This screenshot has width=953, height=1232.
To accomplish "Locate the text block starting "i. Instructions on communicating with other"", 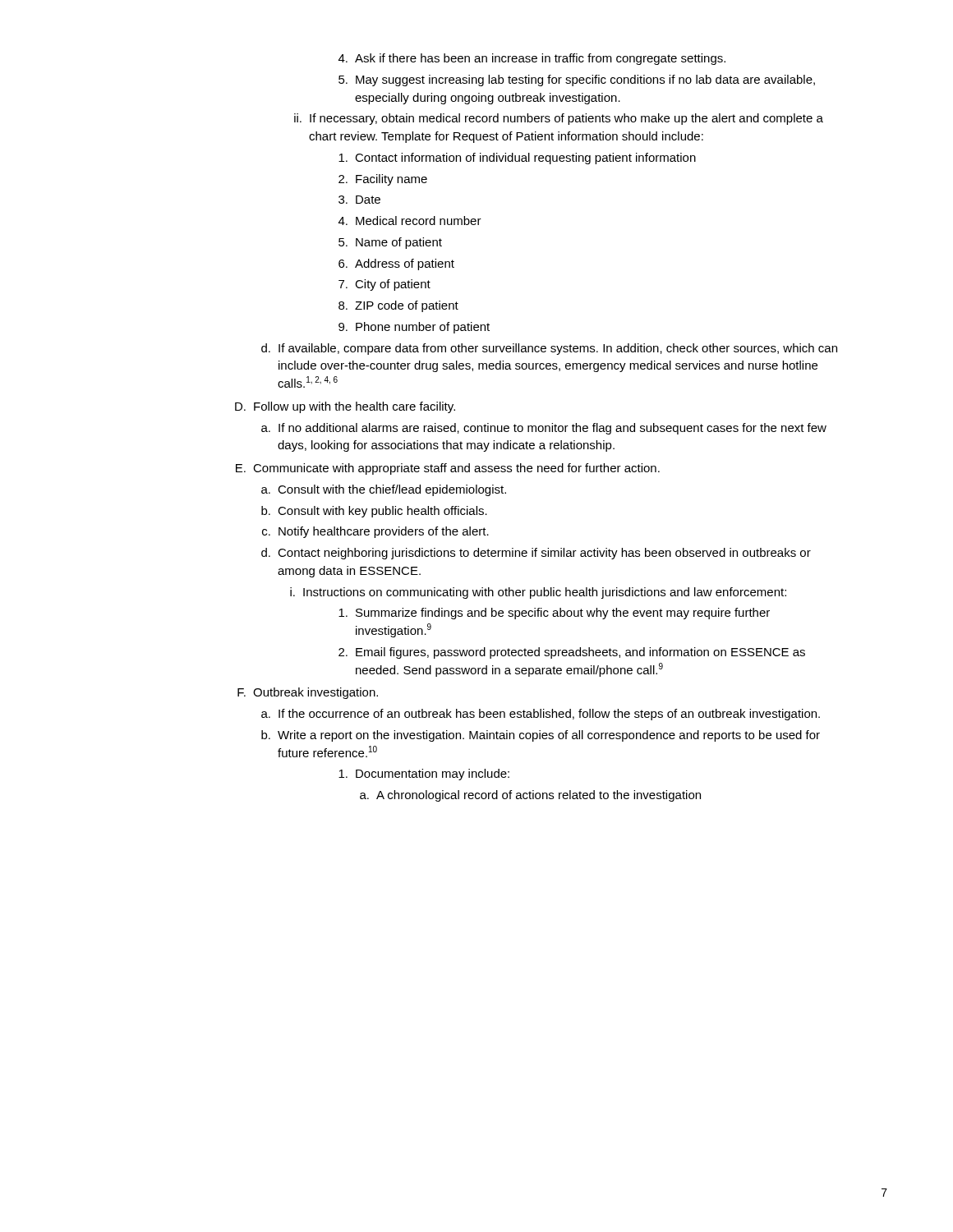I will click(559, 592).
